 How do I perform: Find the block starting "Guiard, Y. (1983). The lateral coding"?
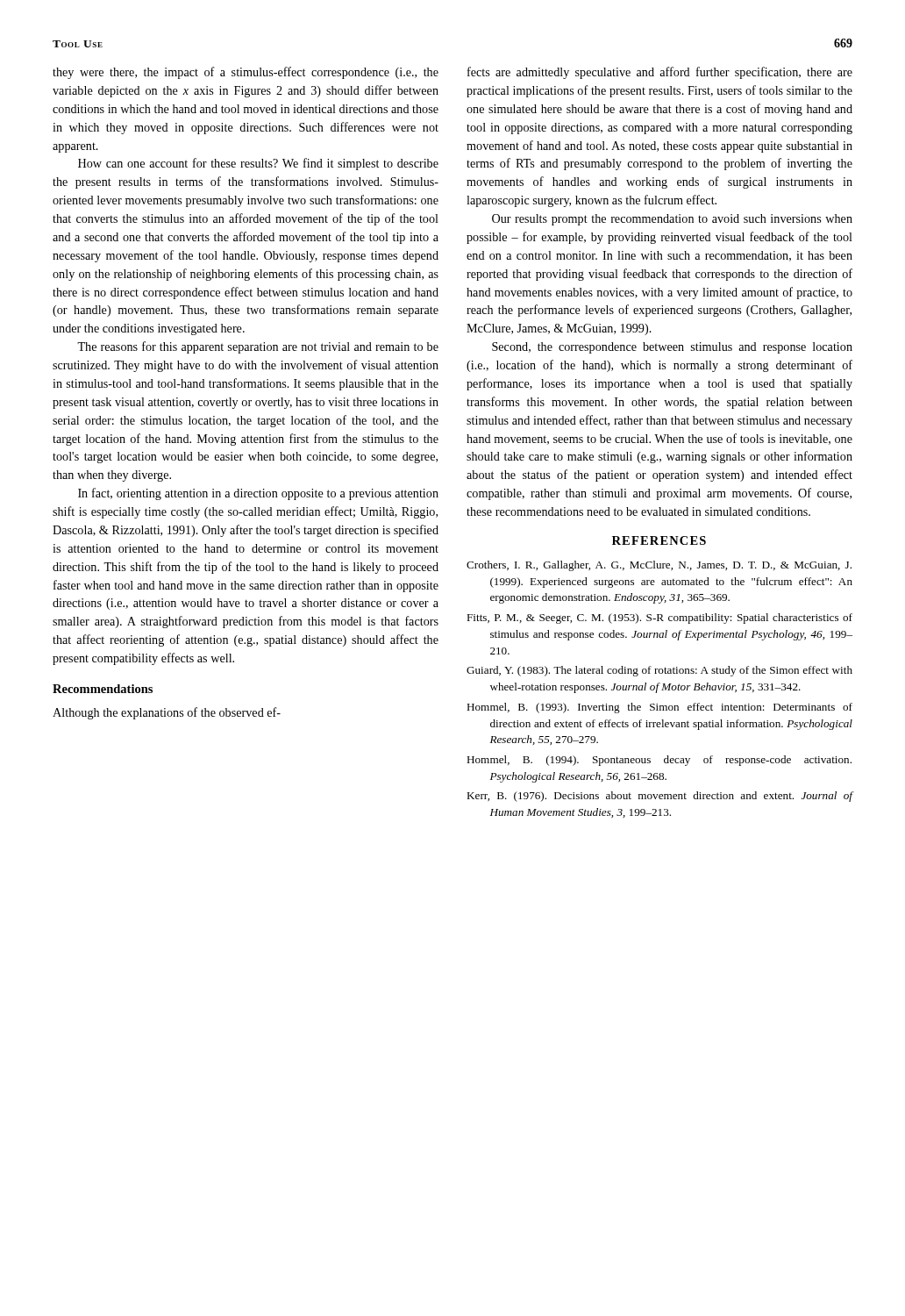659,678
